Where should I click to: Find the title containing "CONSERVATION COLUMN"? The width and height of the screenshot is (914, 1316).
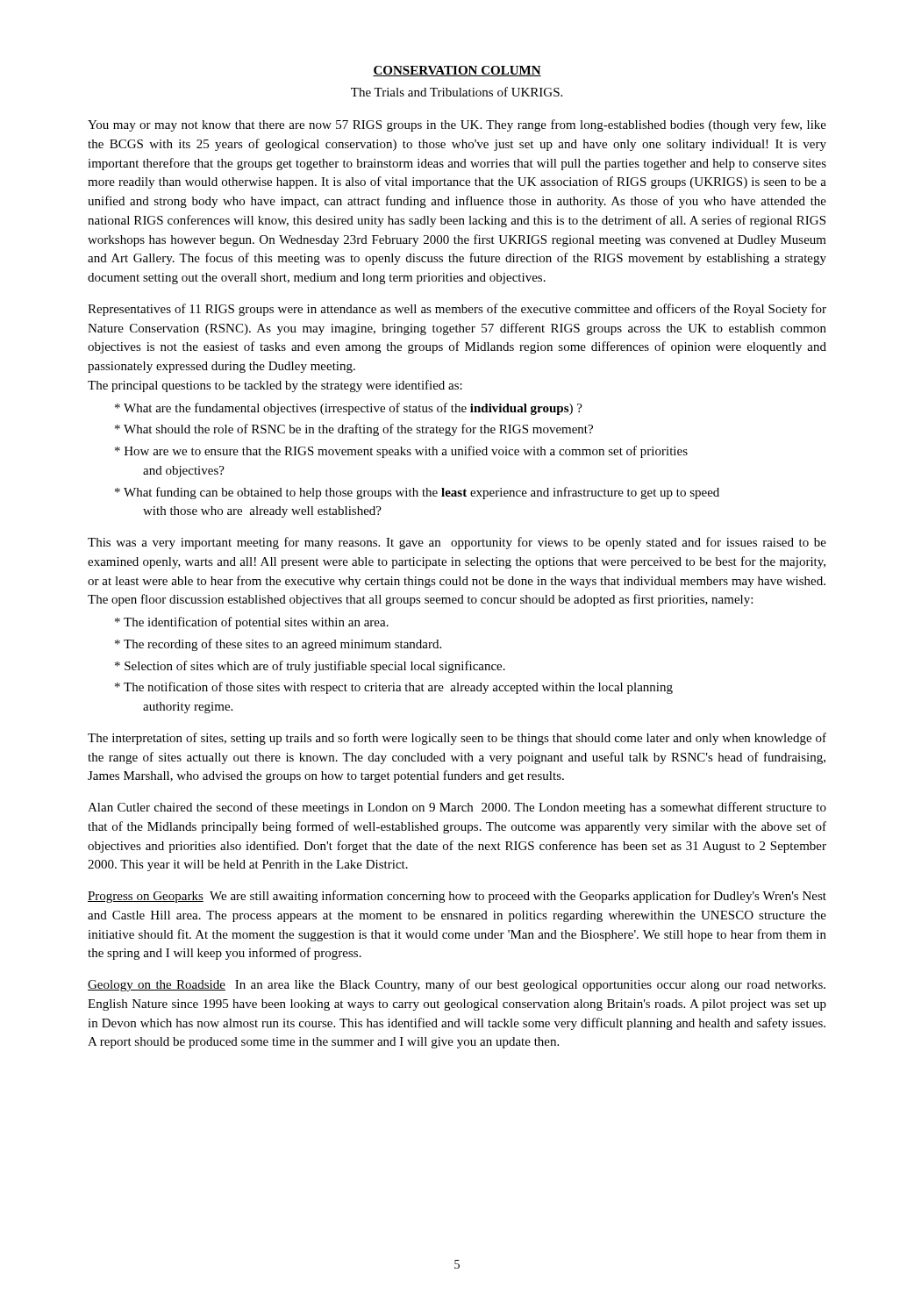click(457, 70)
